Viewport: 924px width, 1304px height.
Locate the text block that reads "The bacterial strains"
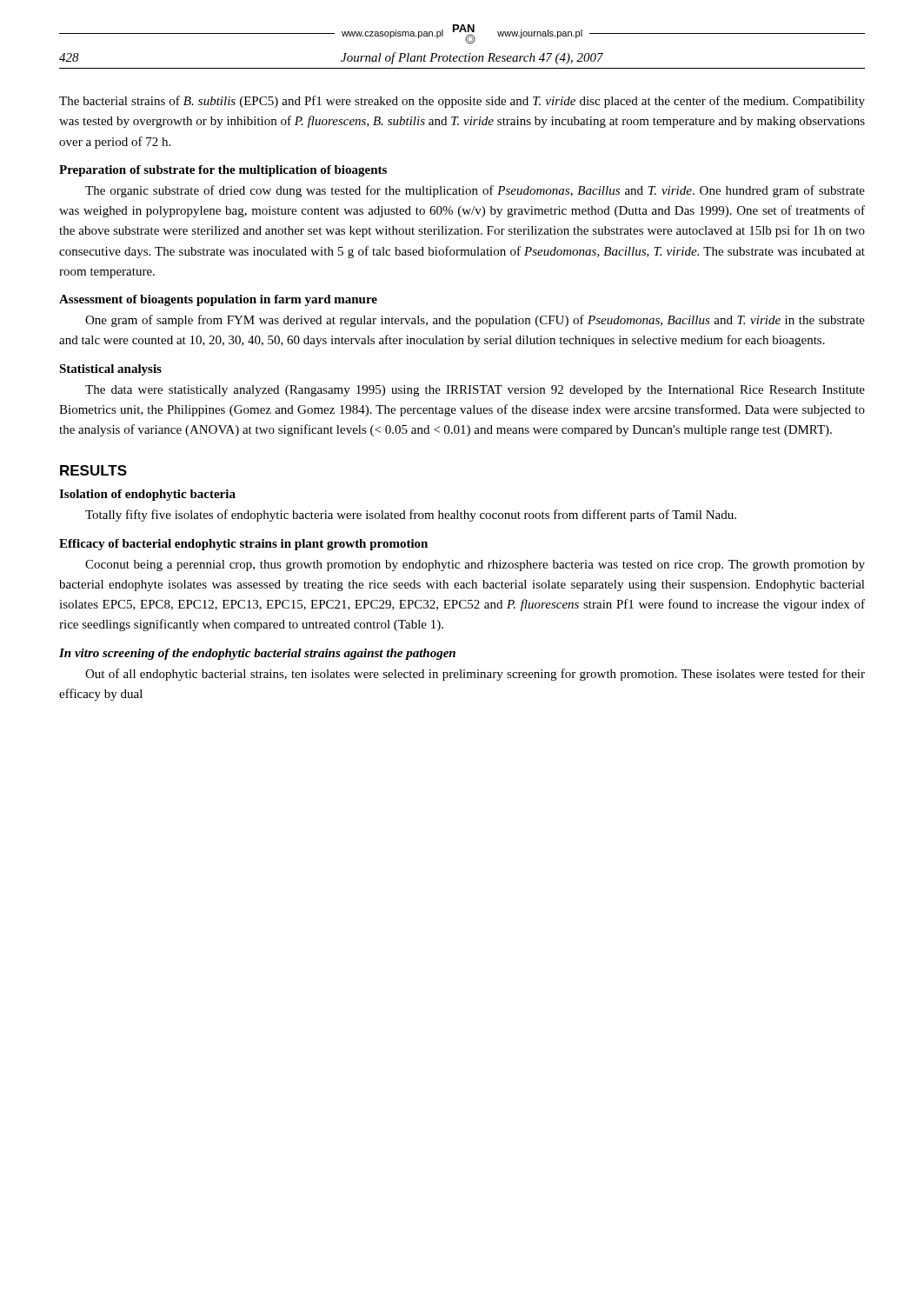tap(462, 122)
